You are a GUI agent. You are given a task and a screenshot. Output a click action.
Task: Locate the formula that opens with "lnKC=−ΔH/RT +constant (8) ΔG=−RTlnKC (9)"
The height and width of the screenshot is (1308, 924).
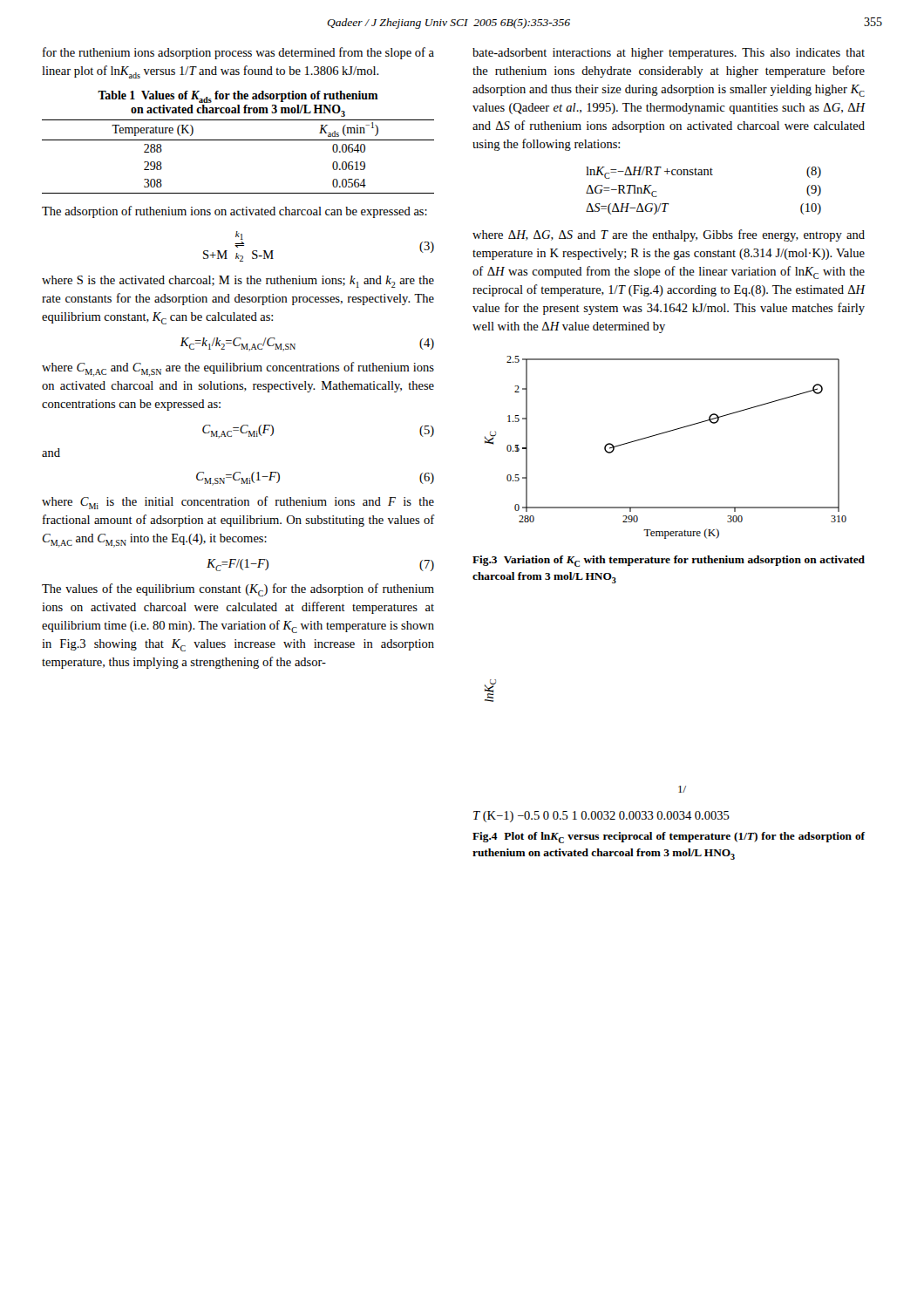click(703, 173)
